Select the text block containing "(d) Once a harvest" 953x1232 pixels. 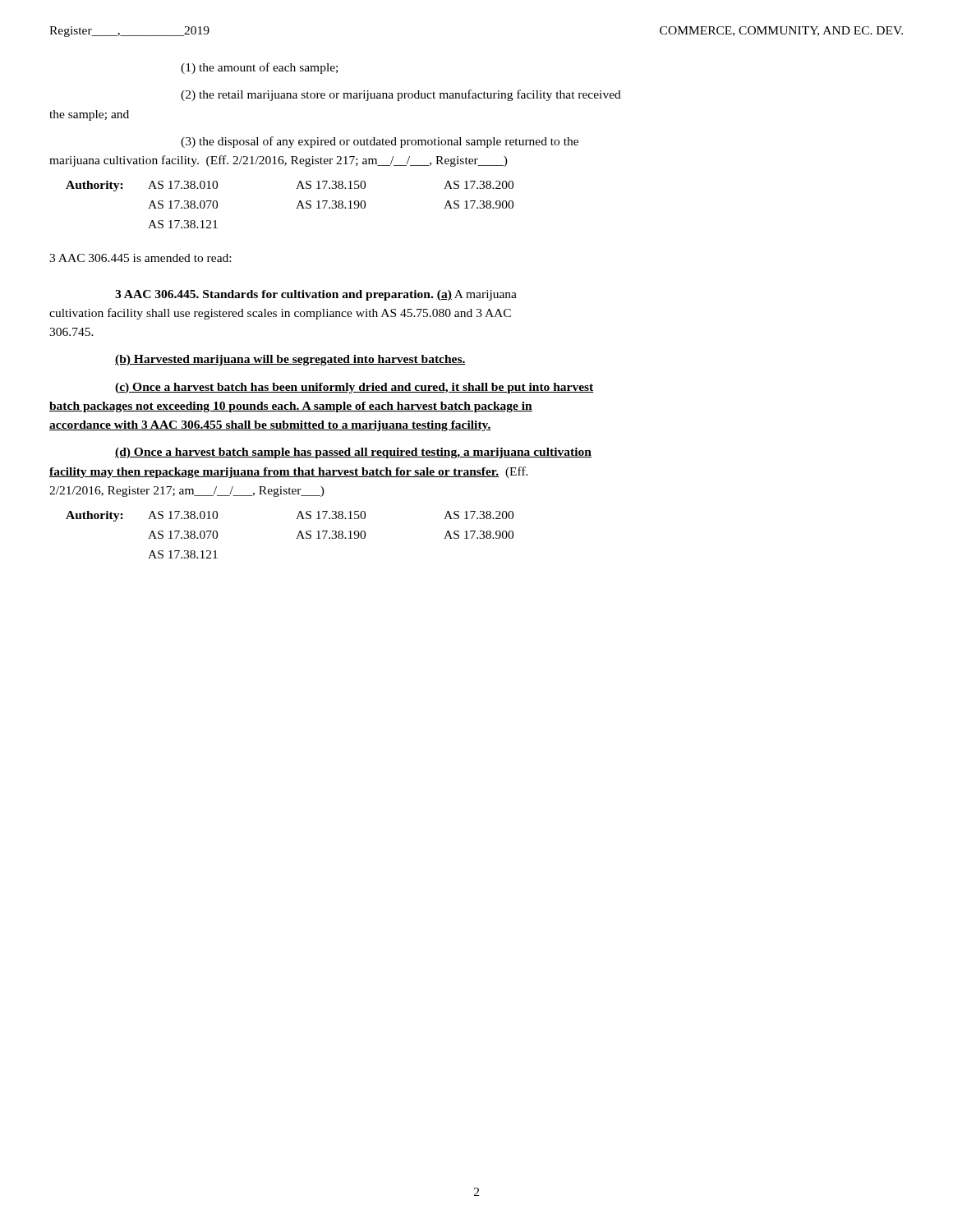(x=353, y=452)
